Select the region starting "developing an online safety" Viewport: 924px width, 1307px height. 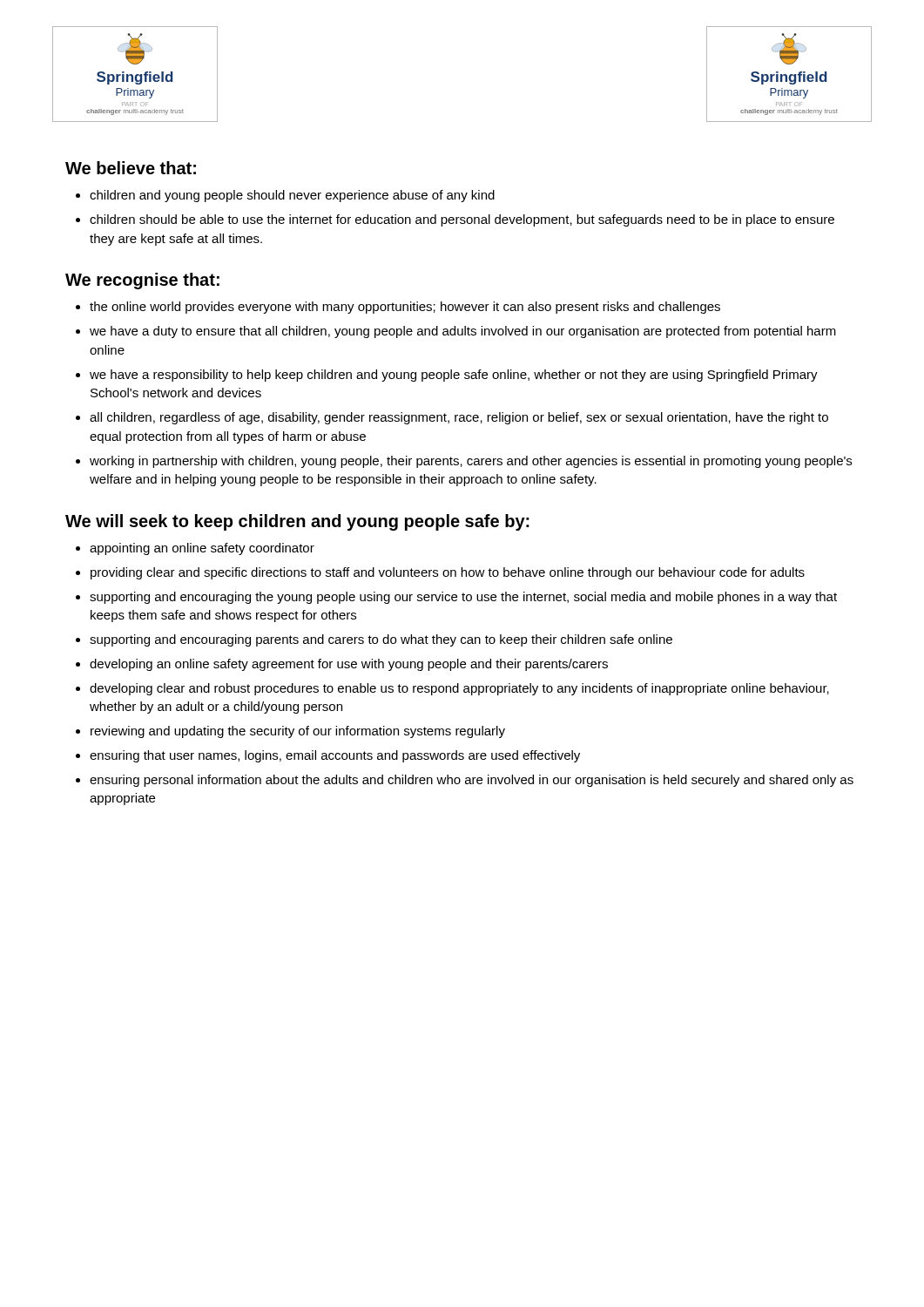point(349,663)
